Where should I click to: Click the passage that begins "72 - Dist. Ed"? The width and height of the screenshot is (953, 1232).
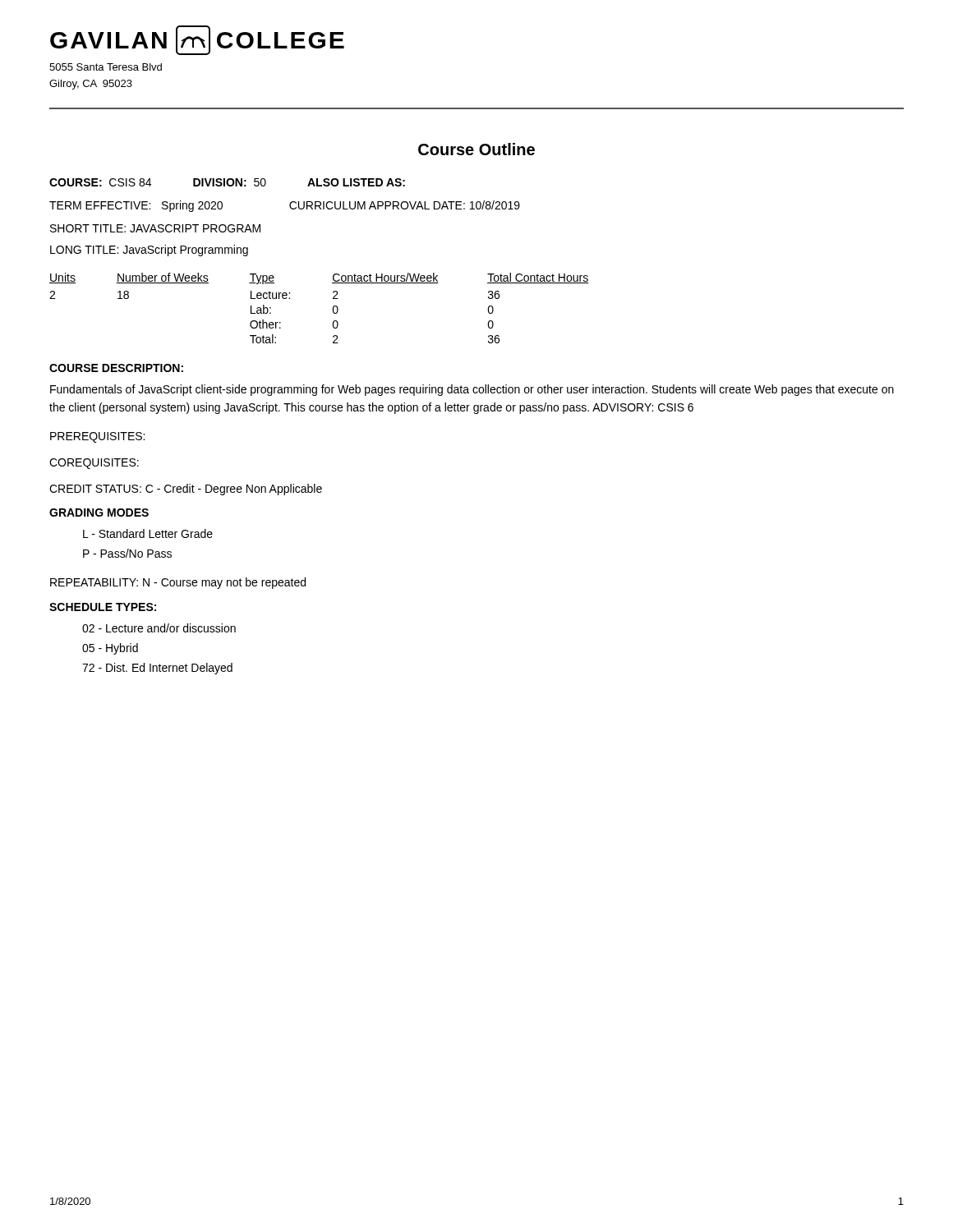[158, 668]
